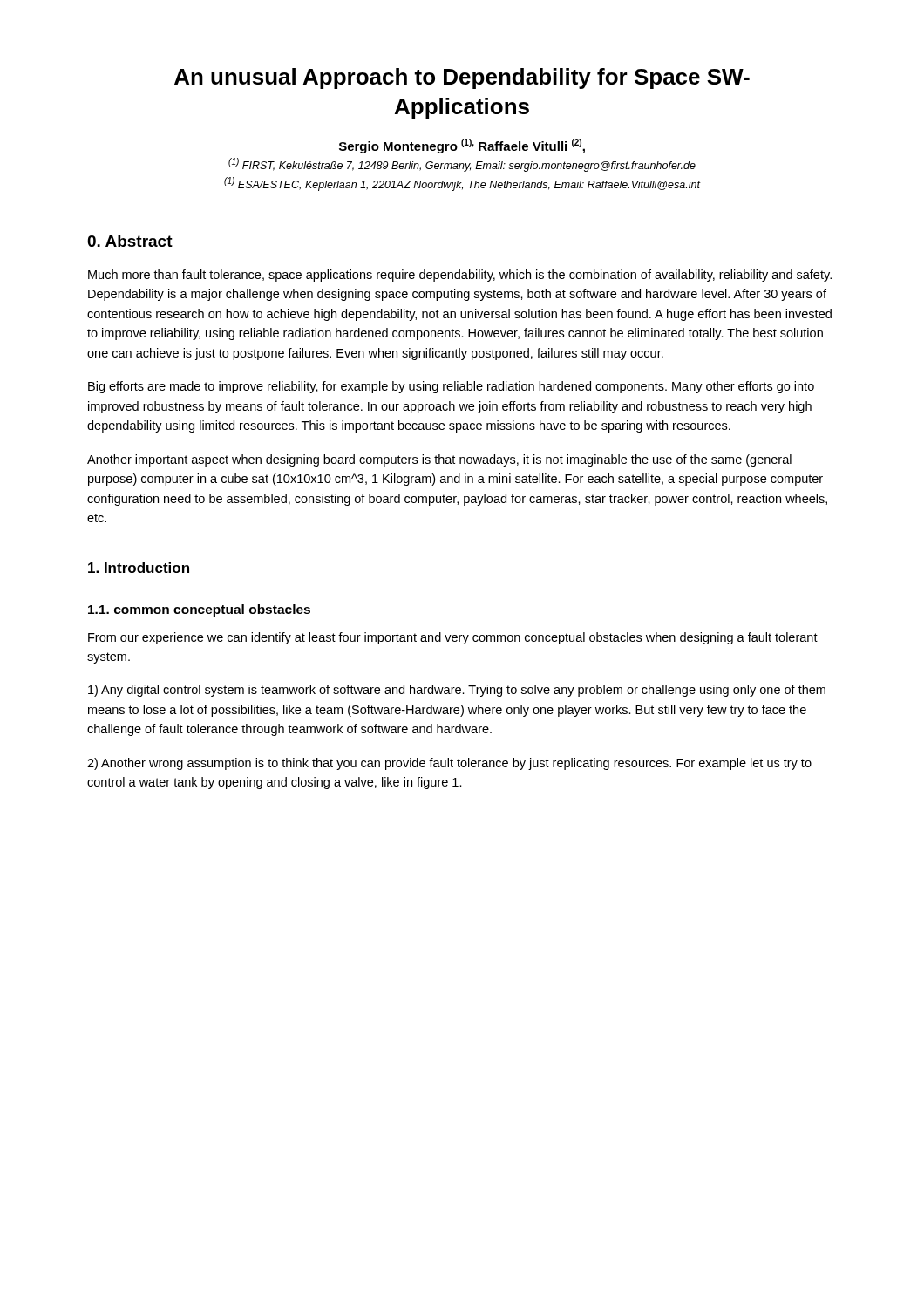This screenshot has width=924, height=1308.
Task: Find the text block starting "0. Abstract"
Action: [x=130, y=241]
